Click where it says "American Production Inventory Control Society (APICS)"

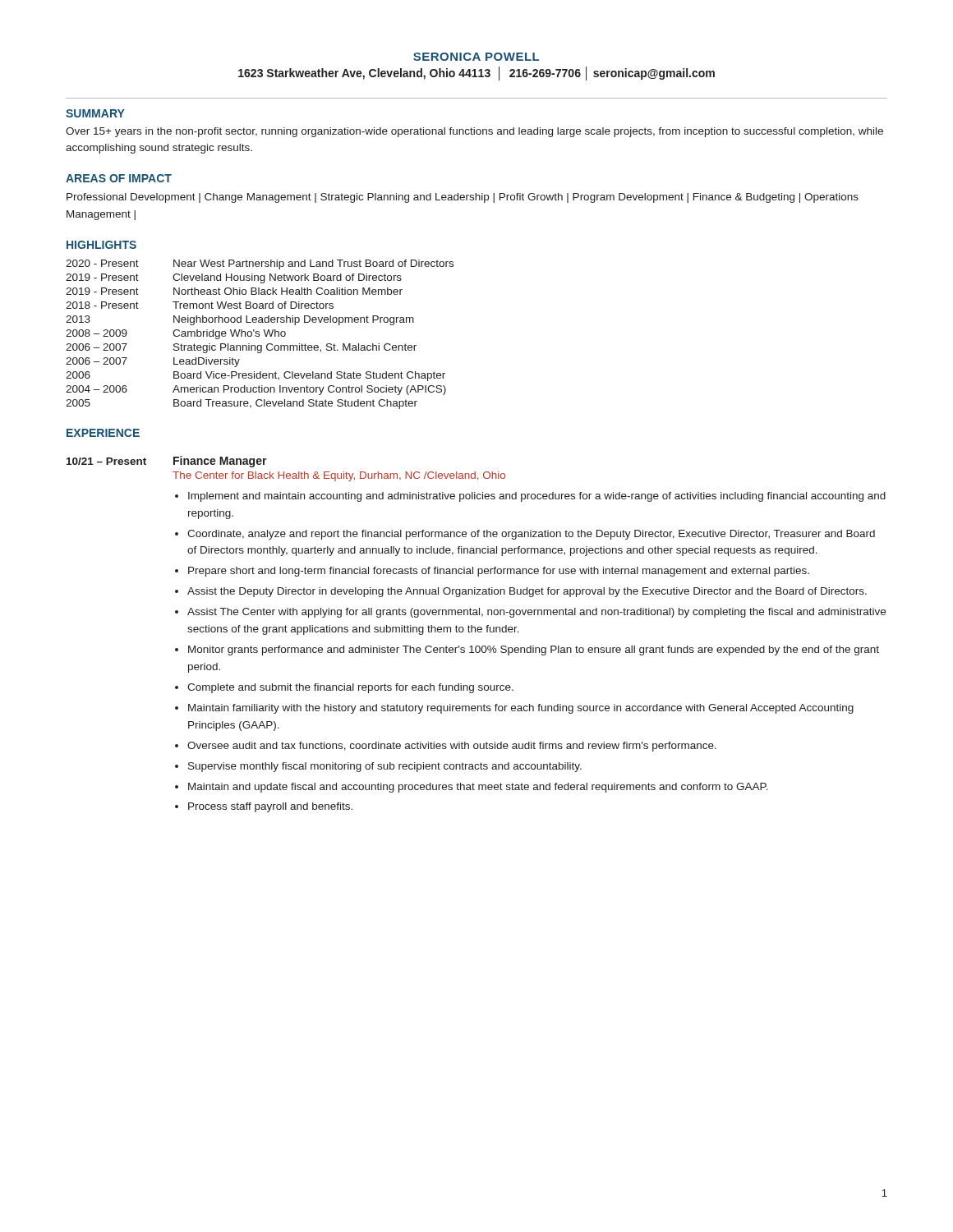[x=309, y=389]
